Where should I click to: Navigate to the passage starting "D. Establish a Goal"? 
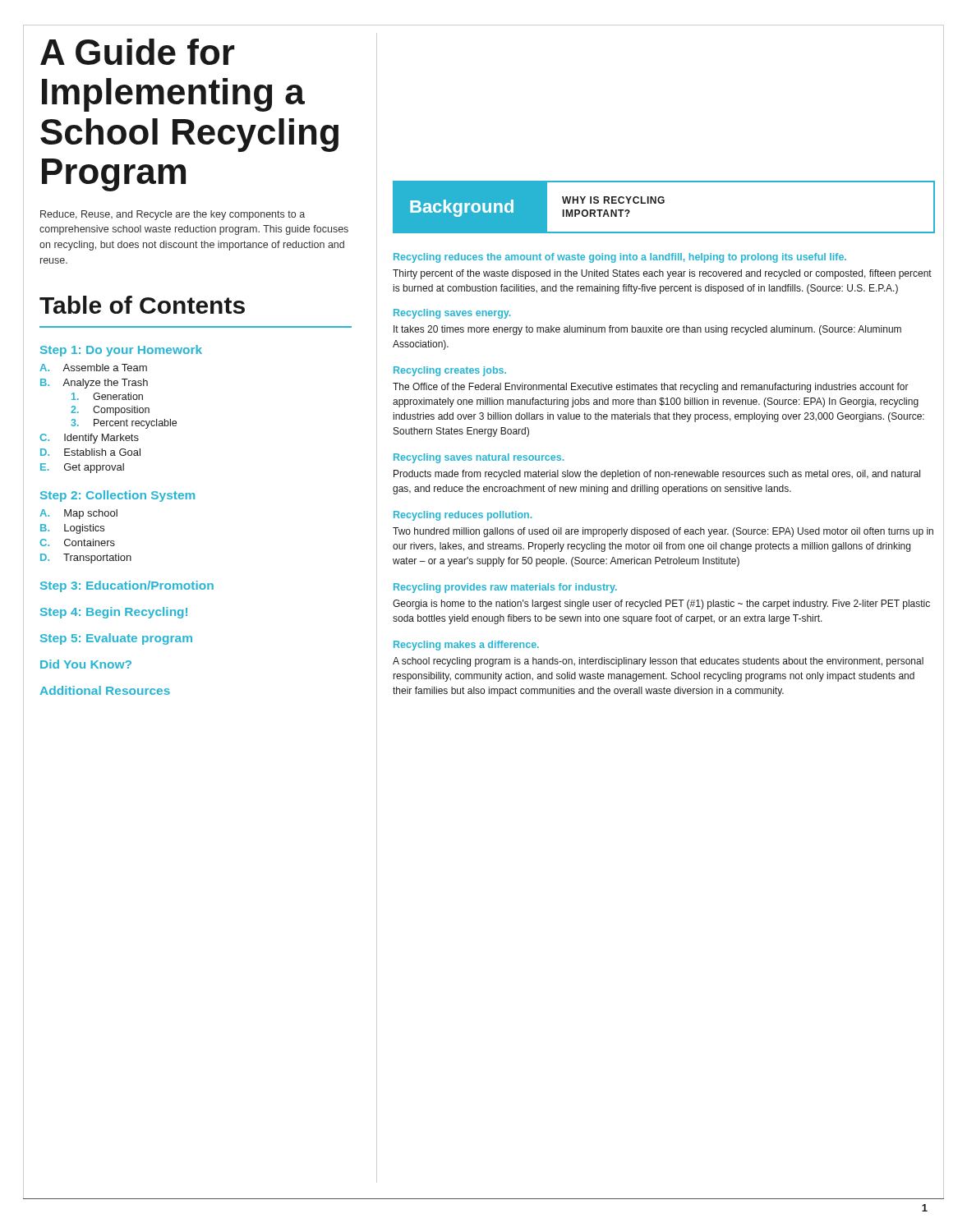coord(90,452)
